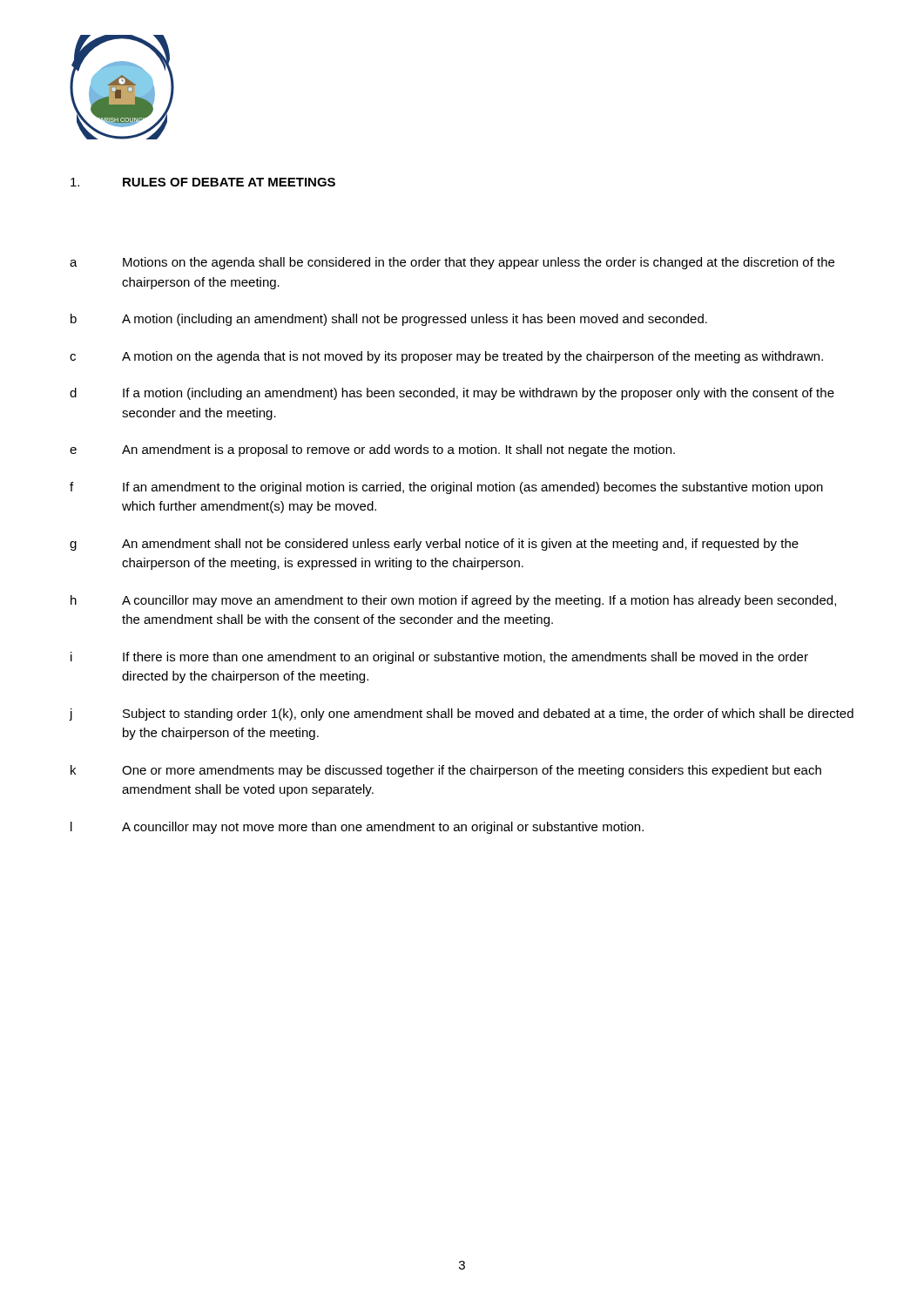Click on the passage starting "k One or"
924x1307 pixels.
(462, 780)
